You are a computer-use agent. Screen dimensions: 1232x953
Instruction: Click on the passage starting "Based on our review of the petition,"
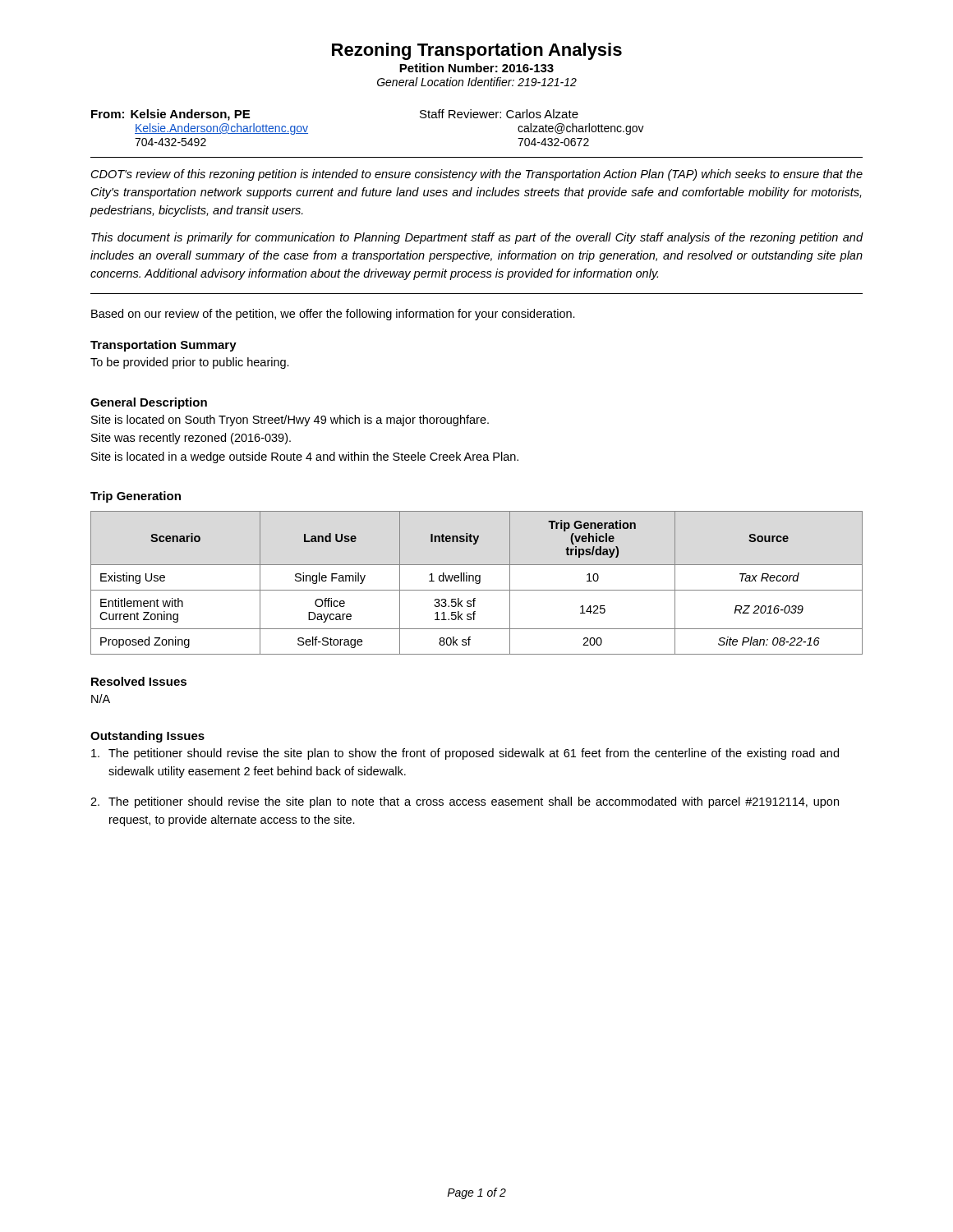[x=333, y=313]
